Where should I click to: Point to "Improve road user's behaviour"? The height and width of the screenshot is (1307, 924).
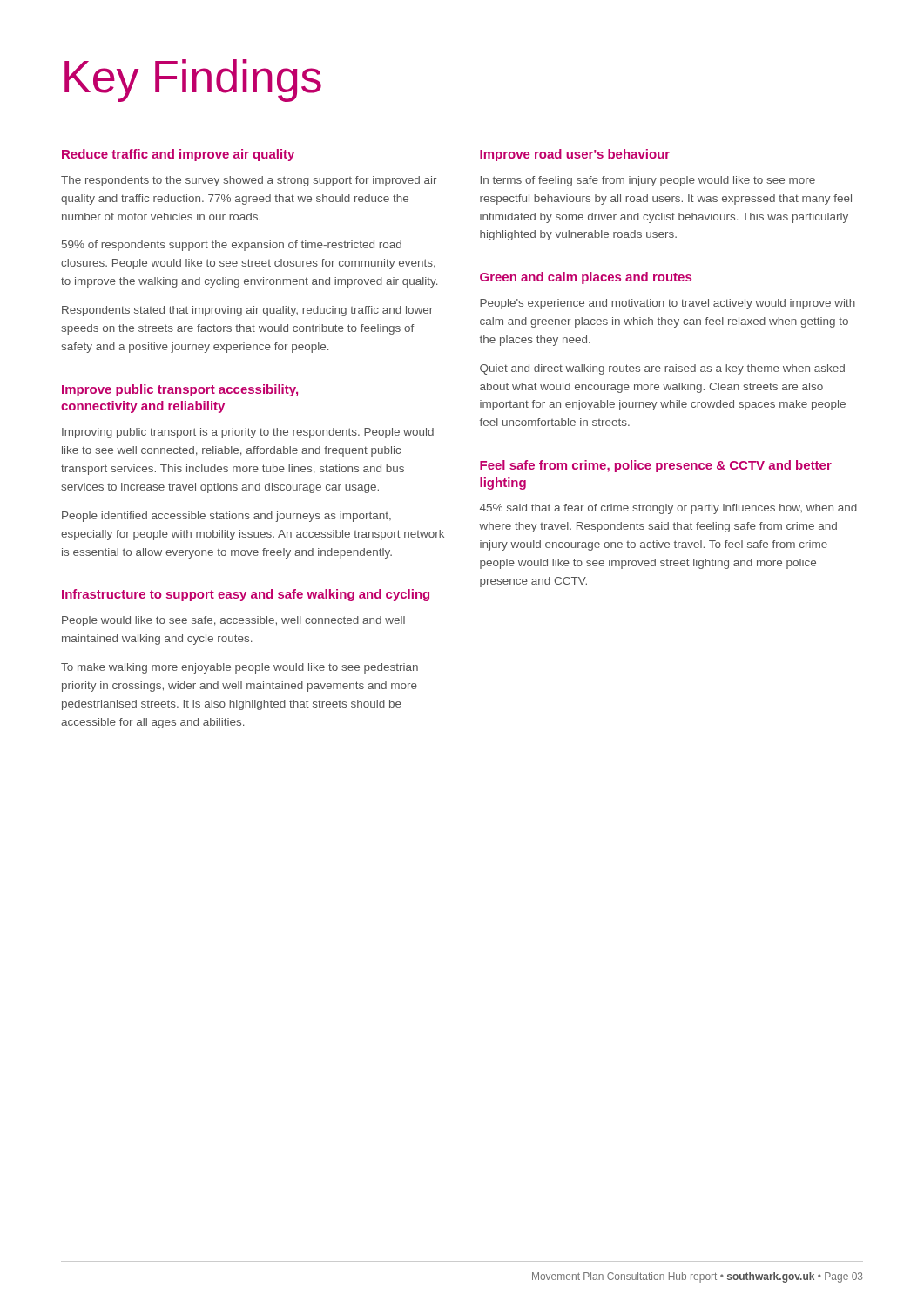pyautogui.click(x=575, y=154)
